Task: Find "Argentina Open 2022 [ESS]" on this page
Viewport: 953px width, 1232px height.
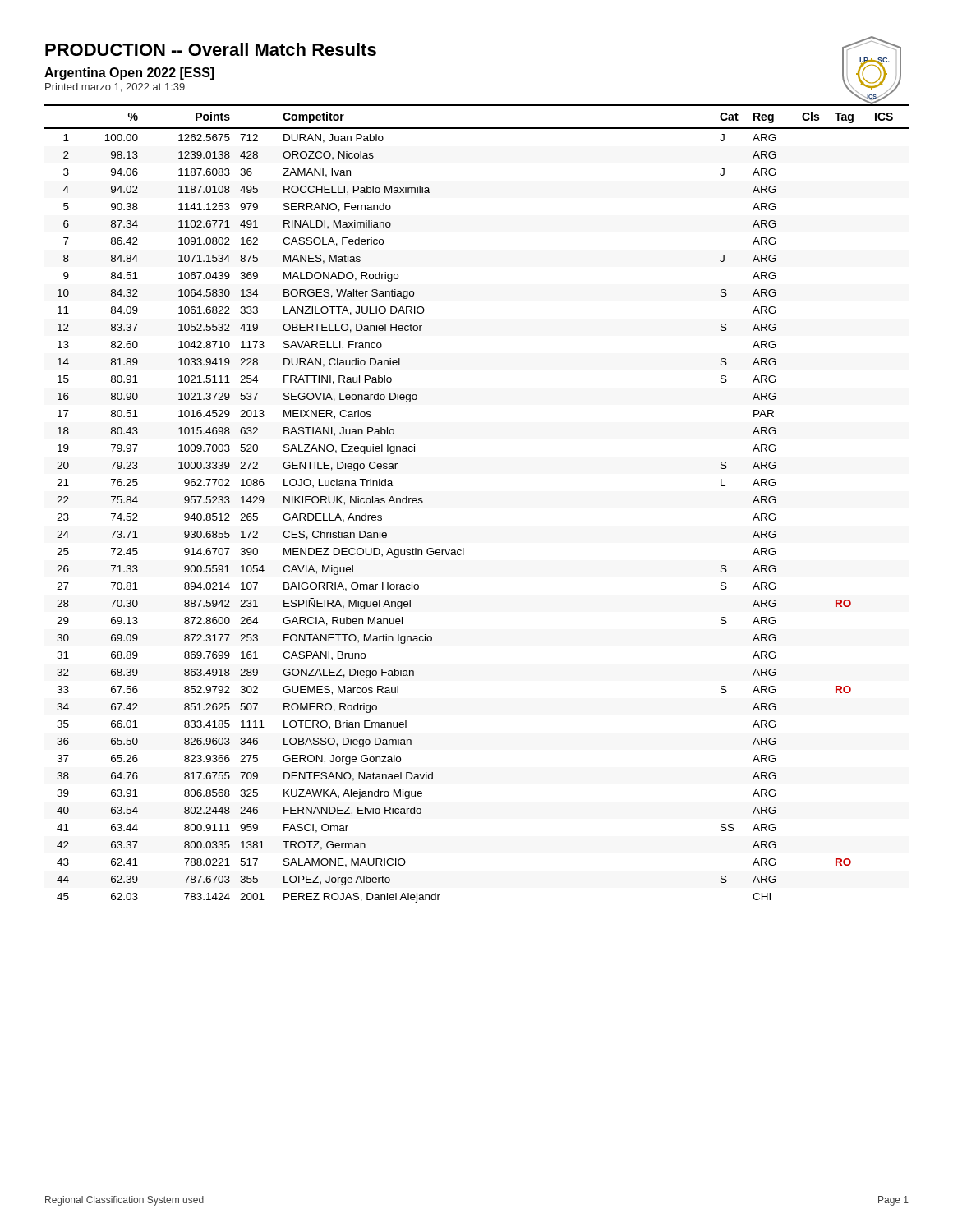Action: click(x=131, y=74)
